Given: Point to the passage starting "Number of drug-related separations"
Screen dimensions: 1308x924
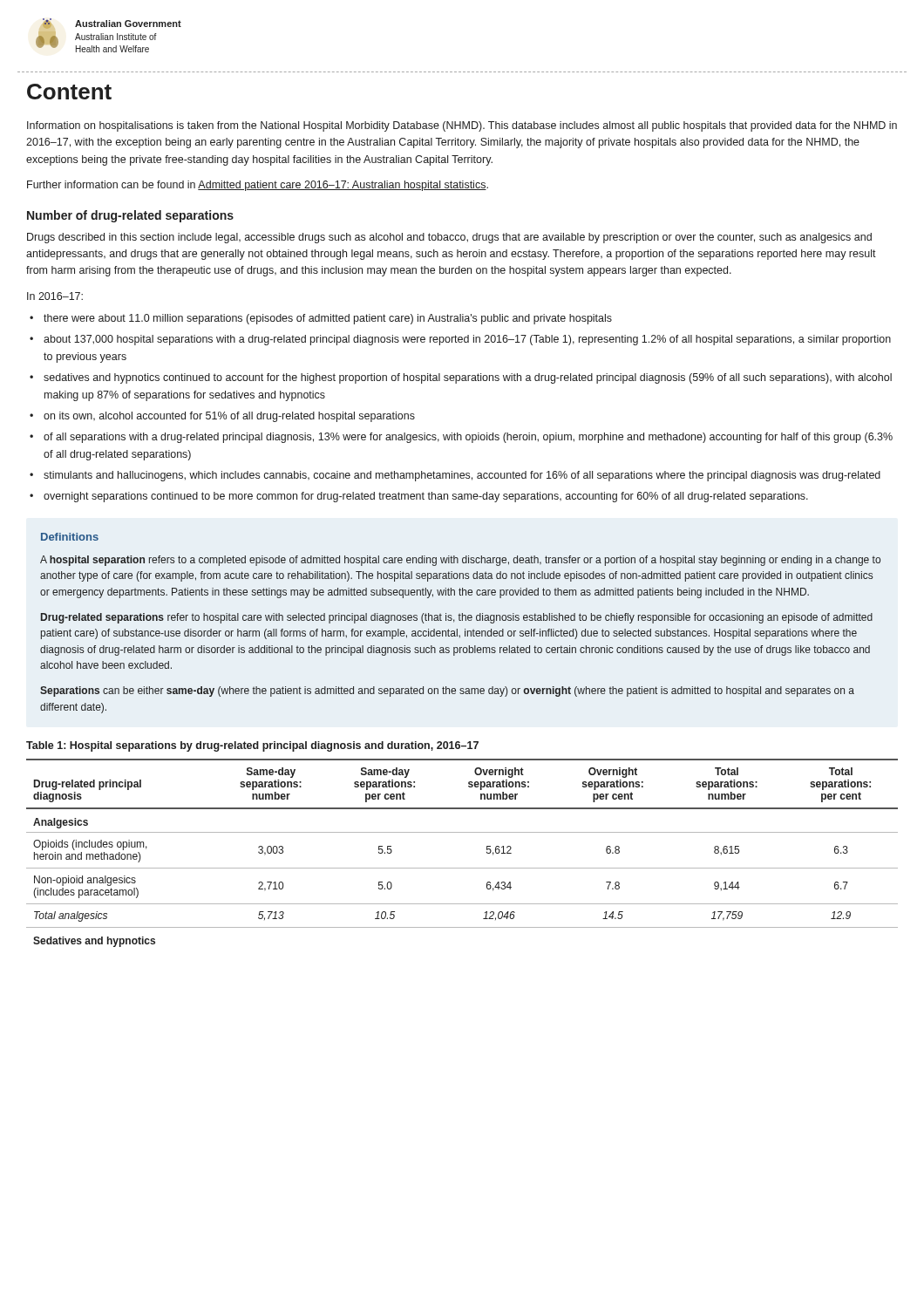Looking at the screenshot, I should 130,215.
